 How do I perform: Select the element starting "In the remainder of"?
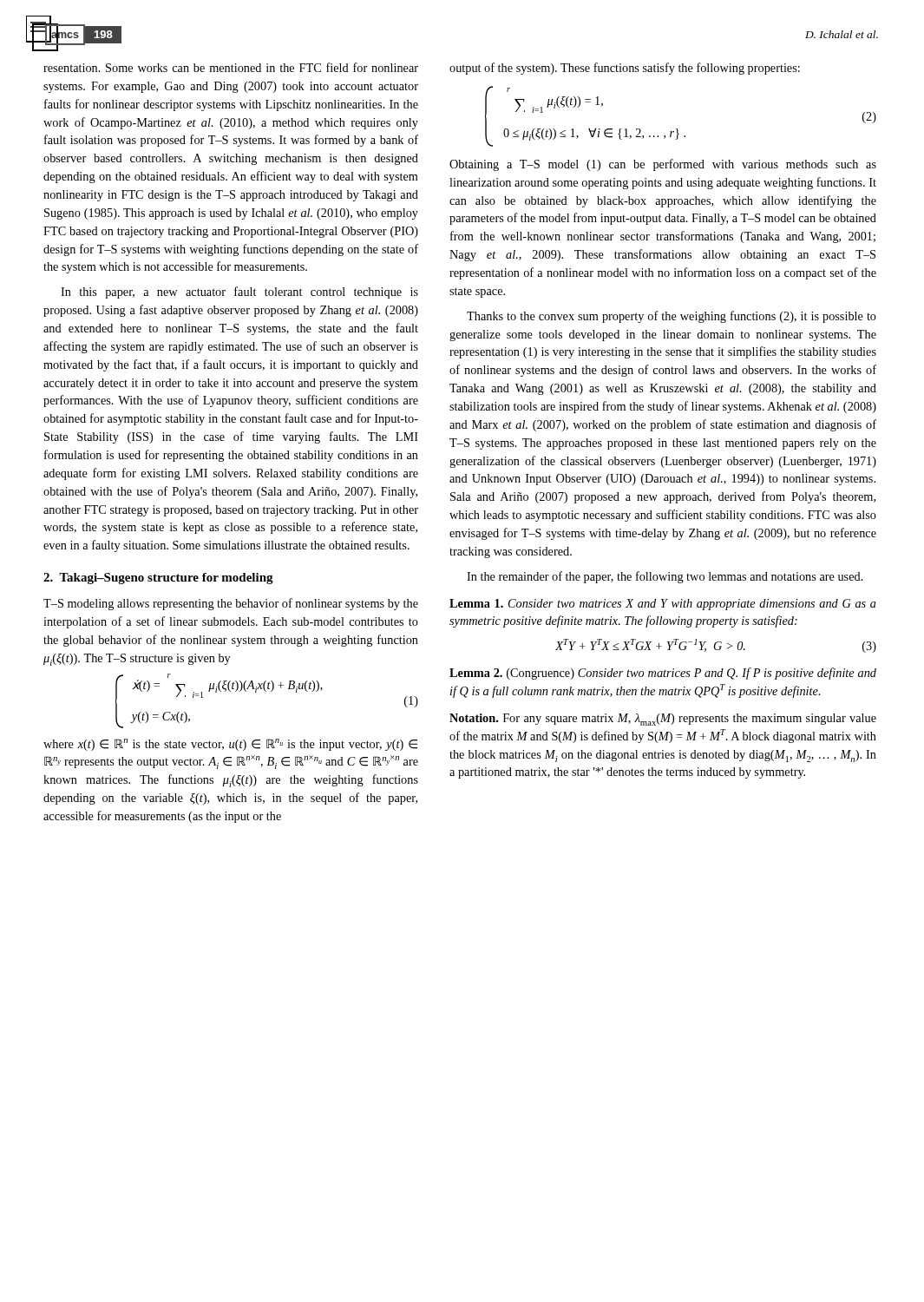point(663,577)
